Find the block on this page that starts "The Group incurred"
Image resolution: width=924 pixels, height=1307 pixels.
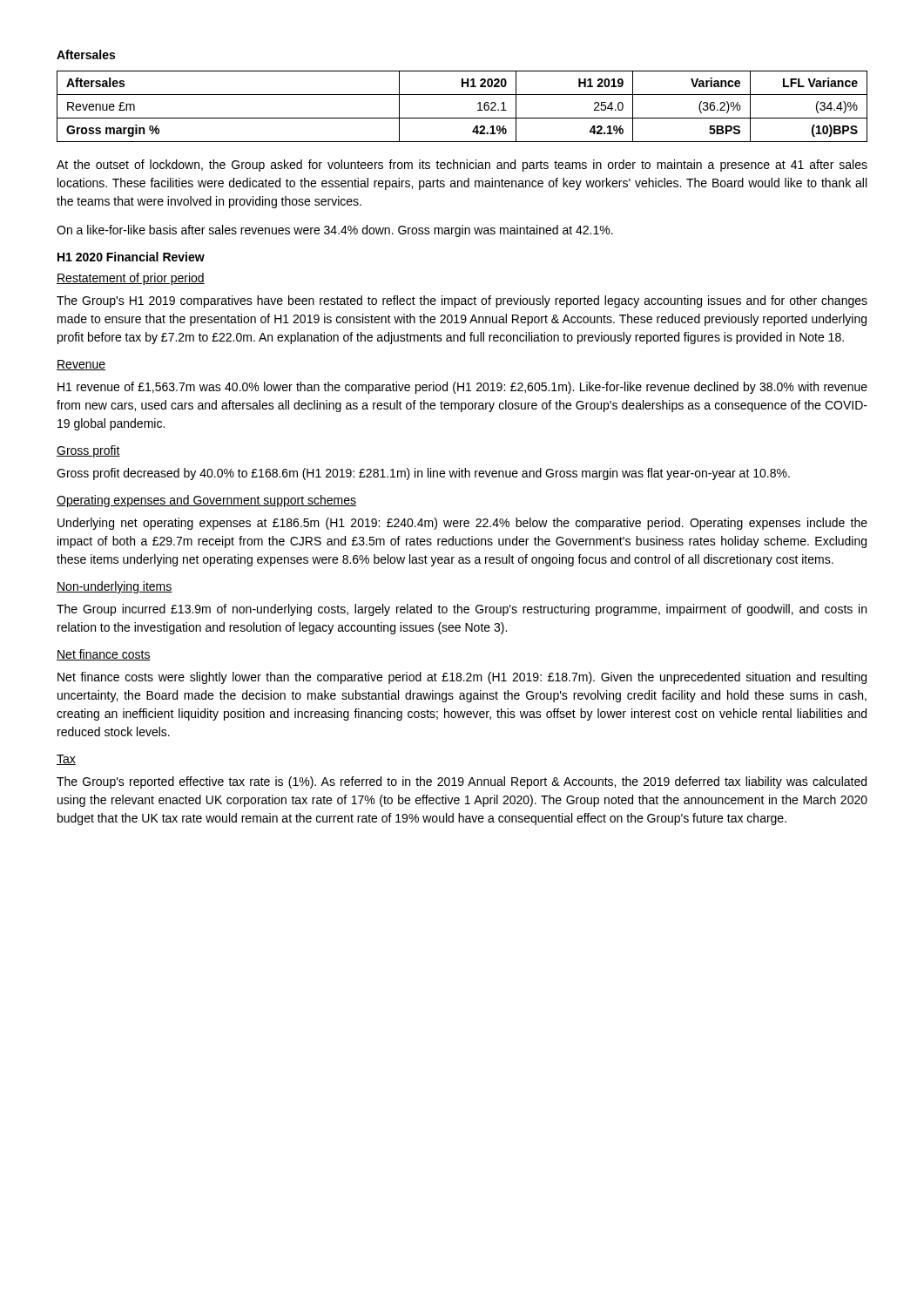462,618
